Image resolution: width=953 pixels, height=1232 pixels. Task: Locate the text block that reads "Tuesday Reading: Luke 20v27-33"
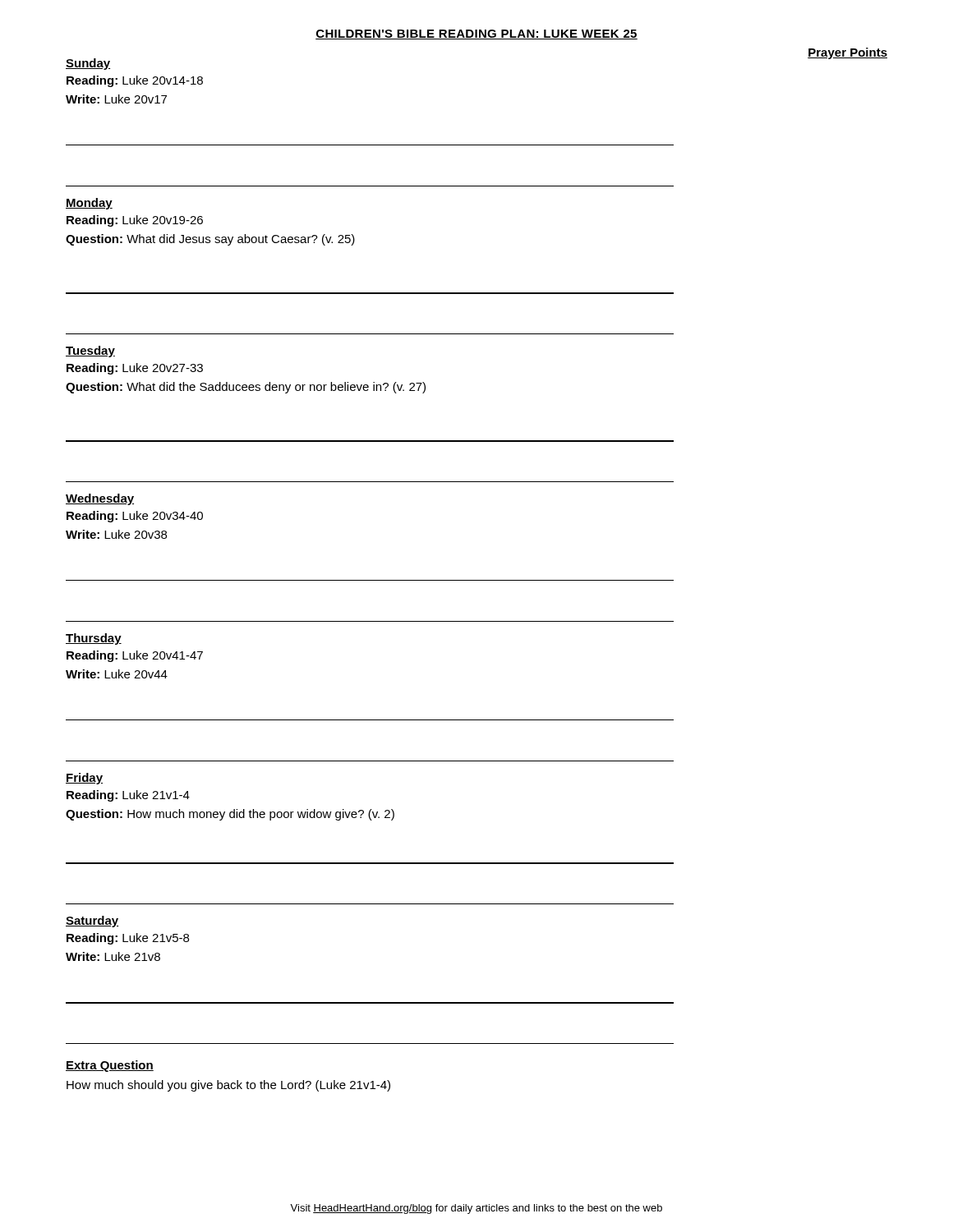pyautogui.click(x=345, y=370)
